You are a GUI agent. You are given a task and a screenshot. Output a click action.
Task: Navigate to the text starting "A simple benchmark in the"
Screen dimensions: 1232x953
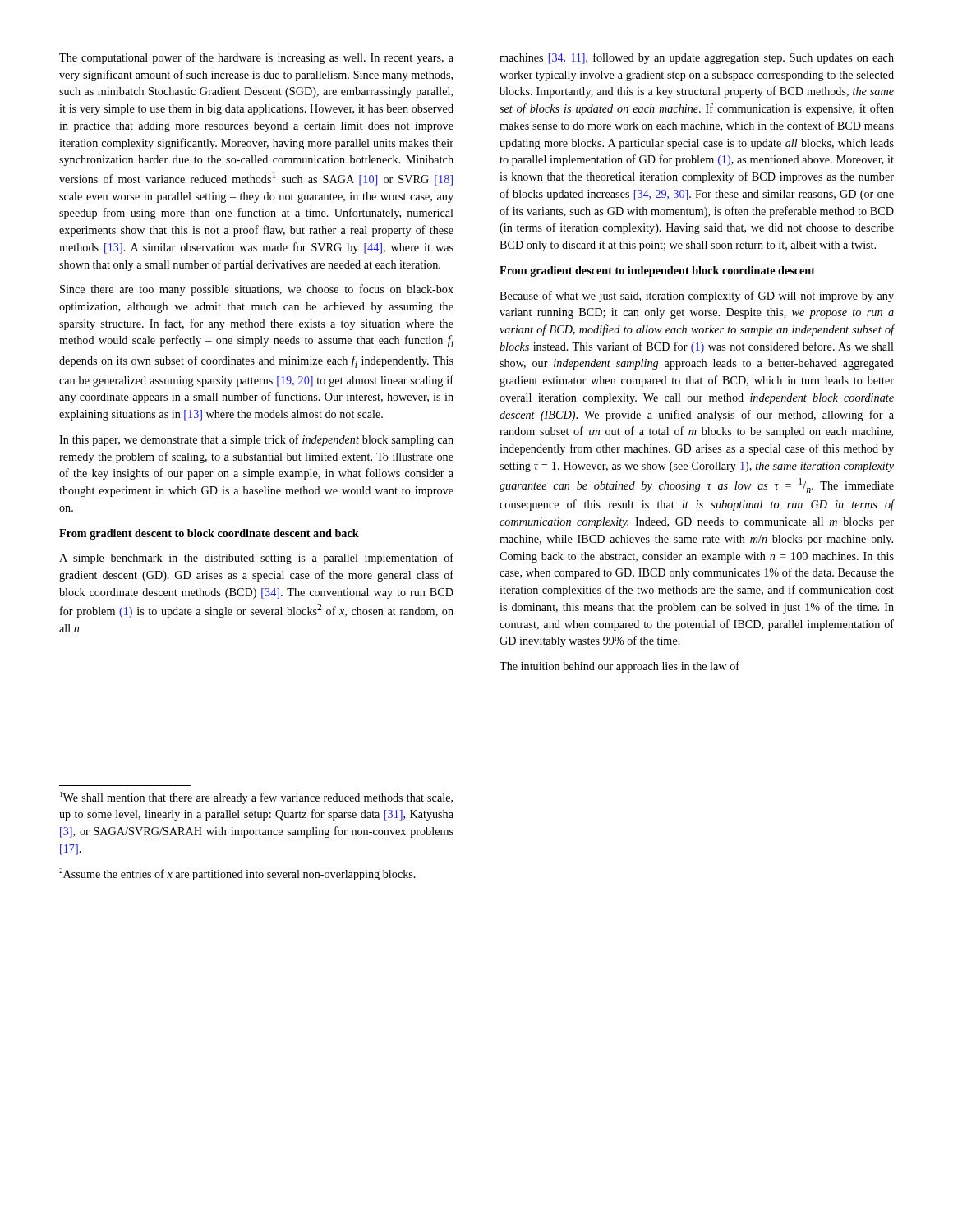click(x=256, y=593)
